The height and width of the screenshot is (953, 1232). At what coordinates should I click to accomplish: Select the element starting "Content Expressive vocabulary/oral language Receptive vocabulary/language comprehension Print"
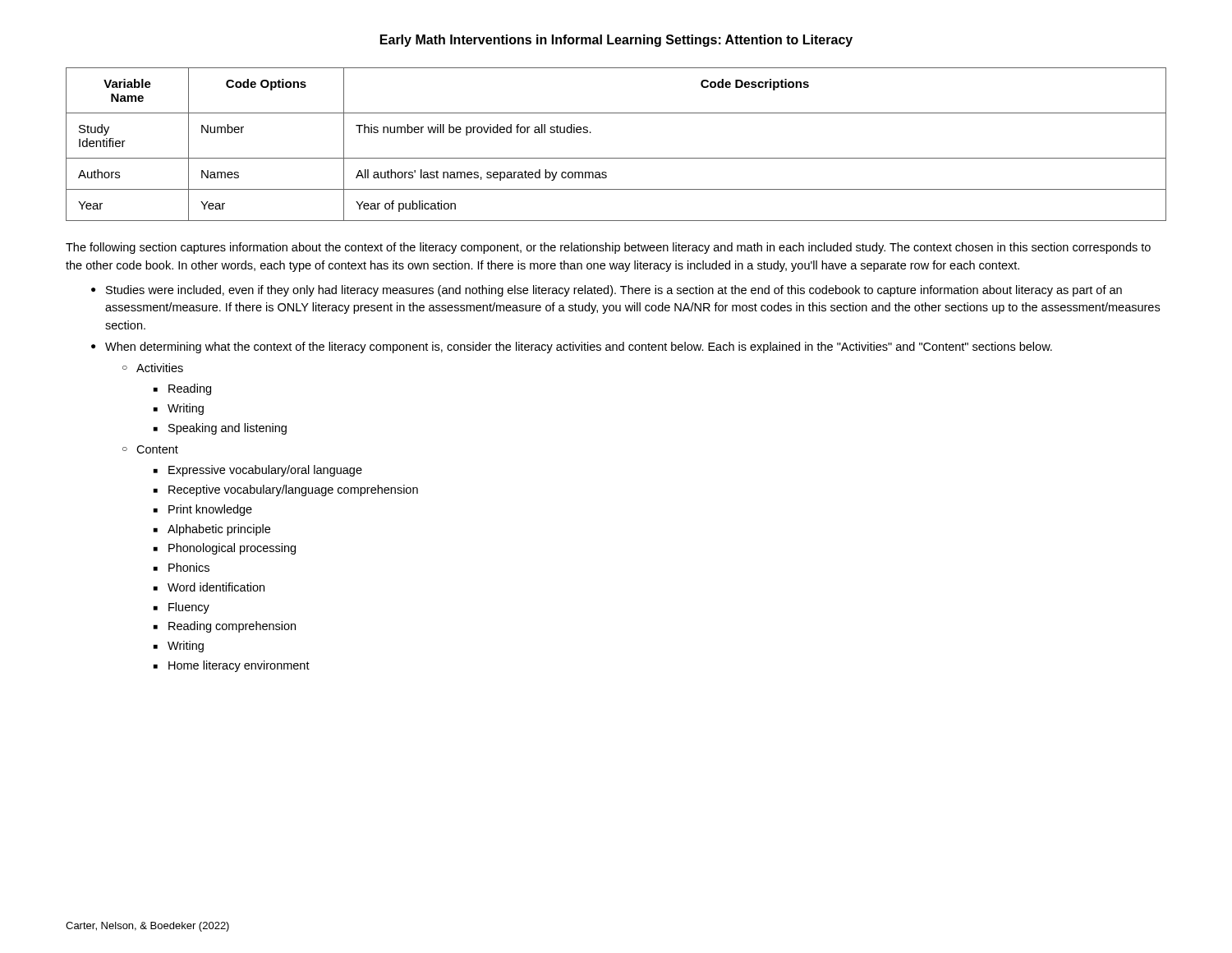pyautogui.click(x=157, y=449)
